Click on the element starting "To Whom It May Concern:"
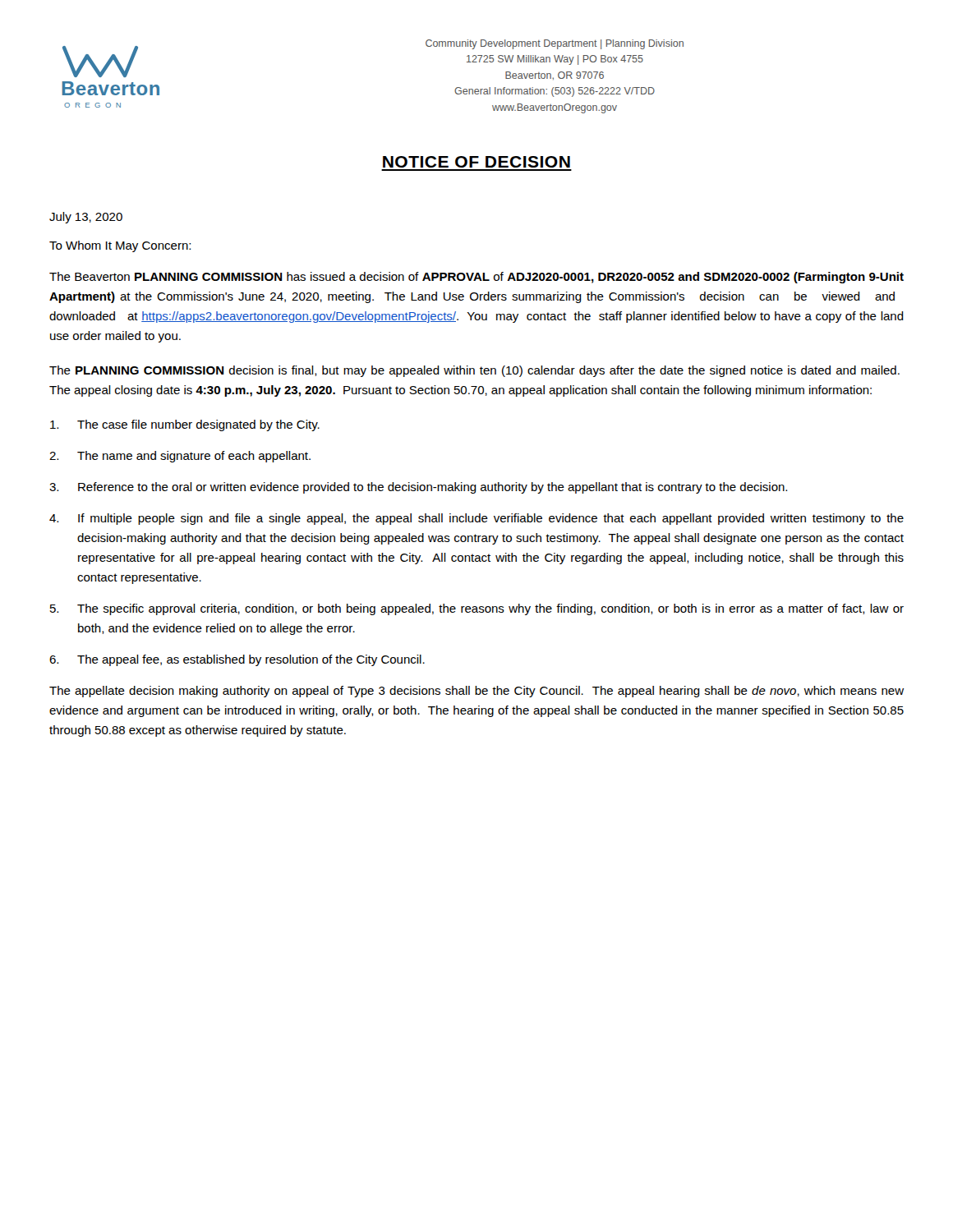953x1232 pixels. (121, 245)
